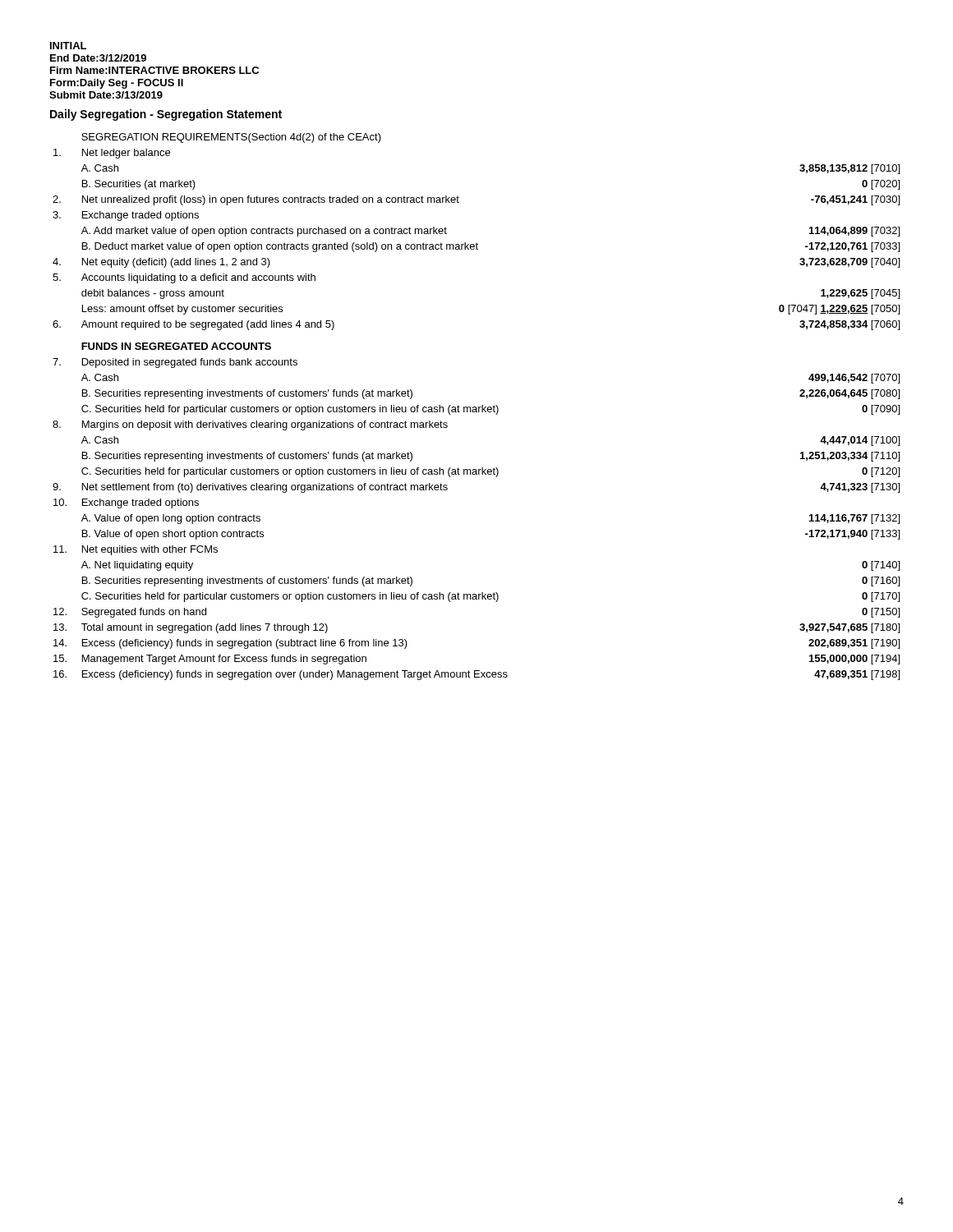Point to the text block starting "47,689,351 [7198]"
Viewport: 953px width, 1232px height.
[x=857, y=674]
